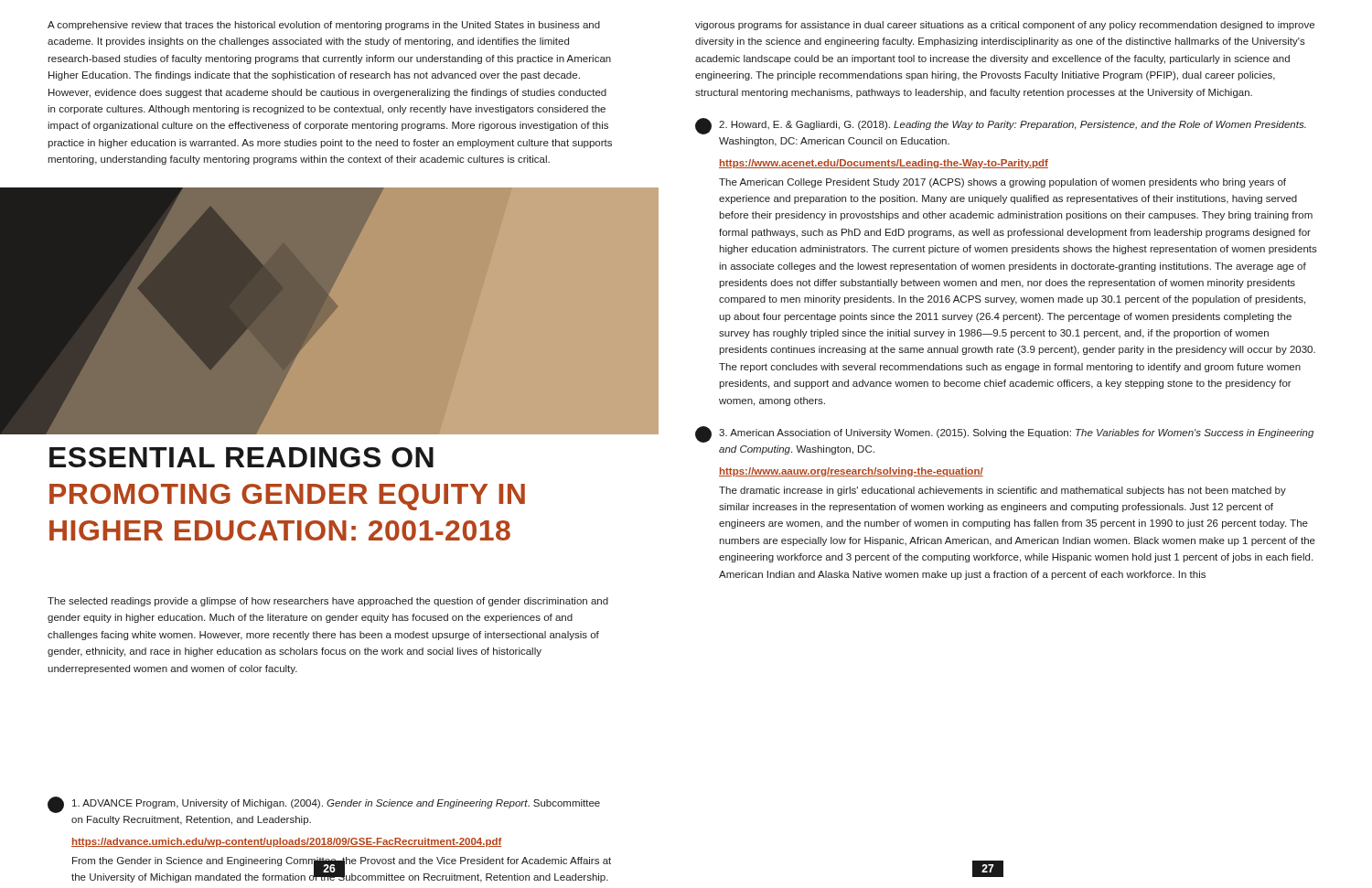Find the text block with the text "From the Gender in Science and Engineering Committee,"
Screen dimensions: 888x1372
click(x=341, y=871)
